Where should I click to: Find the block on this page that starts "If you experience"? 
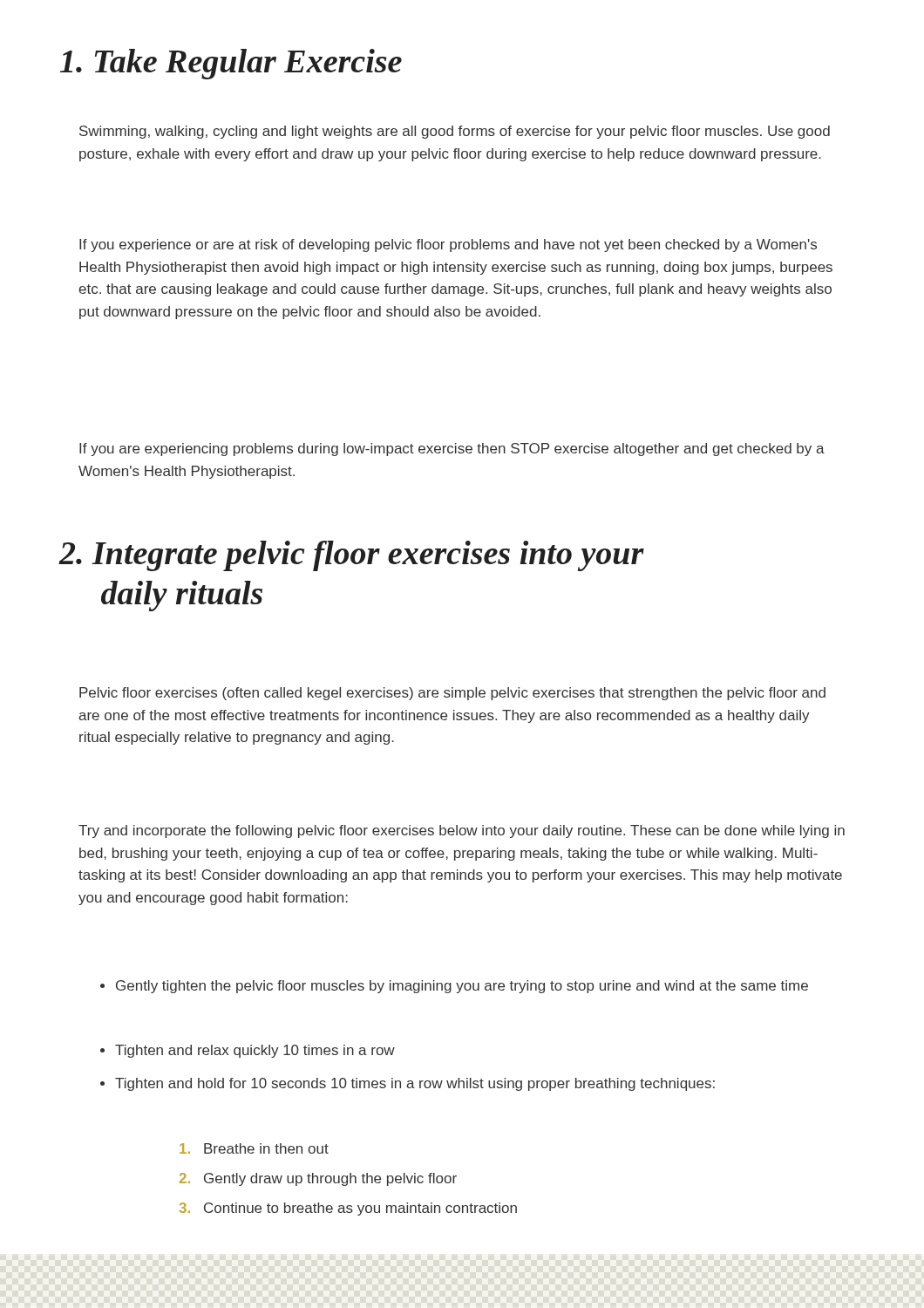[462, 278]
